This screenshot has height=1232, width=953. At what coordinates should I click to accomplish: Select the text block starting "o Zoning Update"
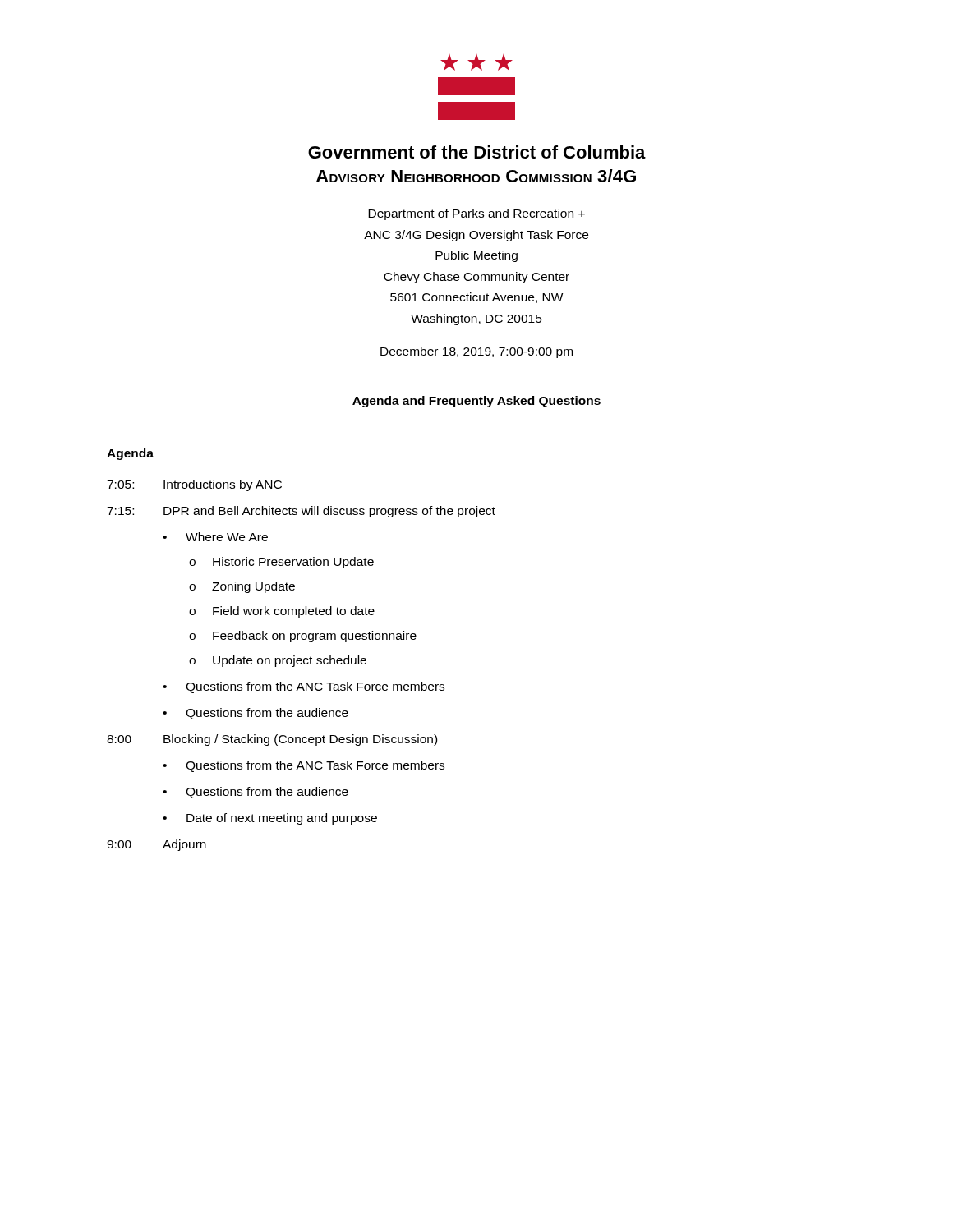click(242, 586)
